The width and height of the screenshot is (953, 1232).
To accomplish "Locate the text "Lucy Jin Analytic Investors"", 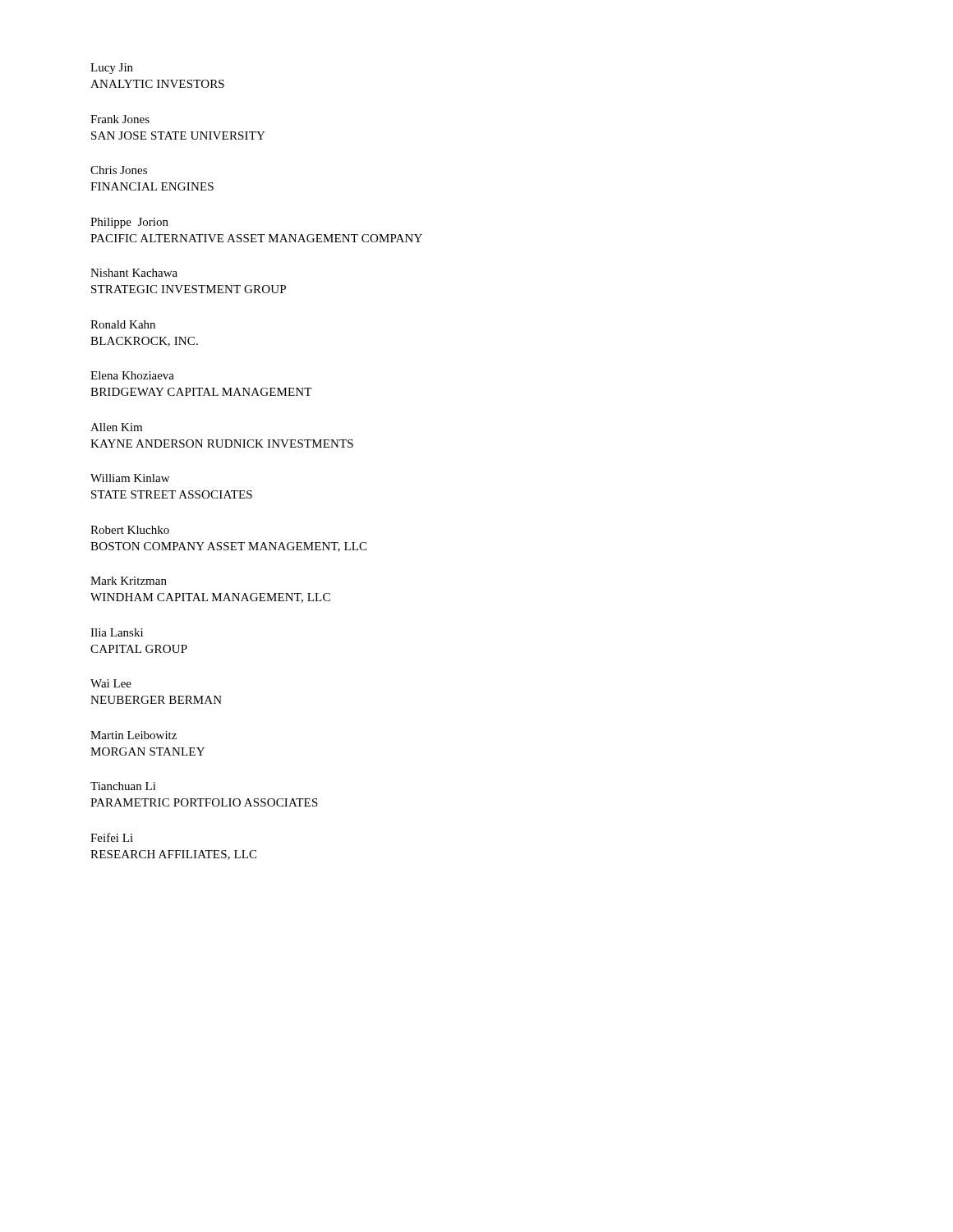I will click(112, 69).
